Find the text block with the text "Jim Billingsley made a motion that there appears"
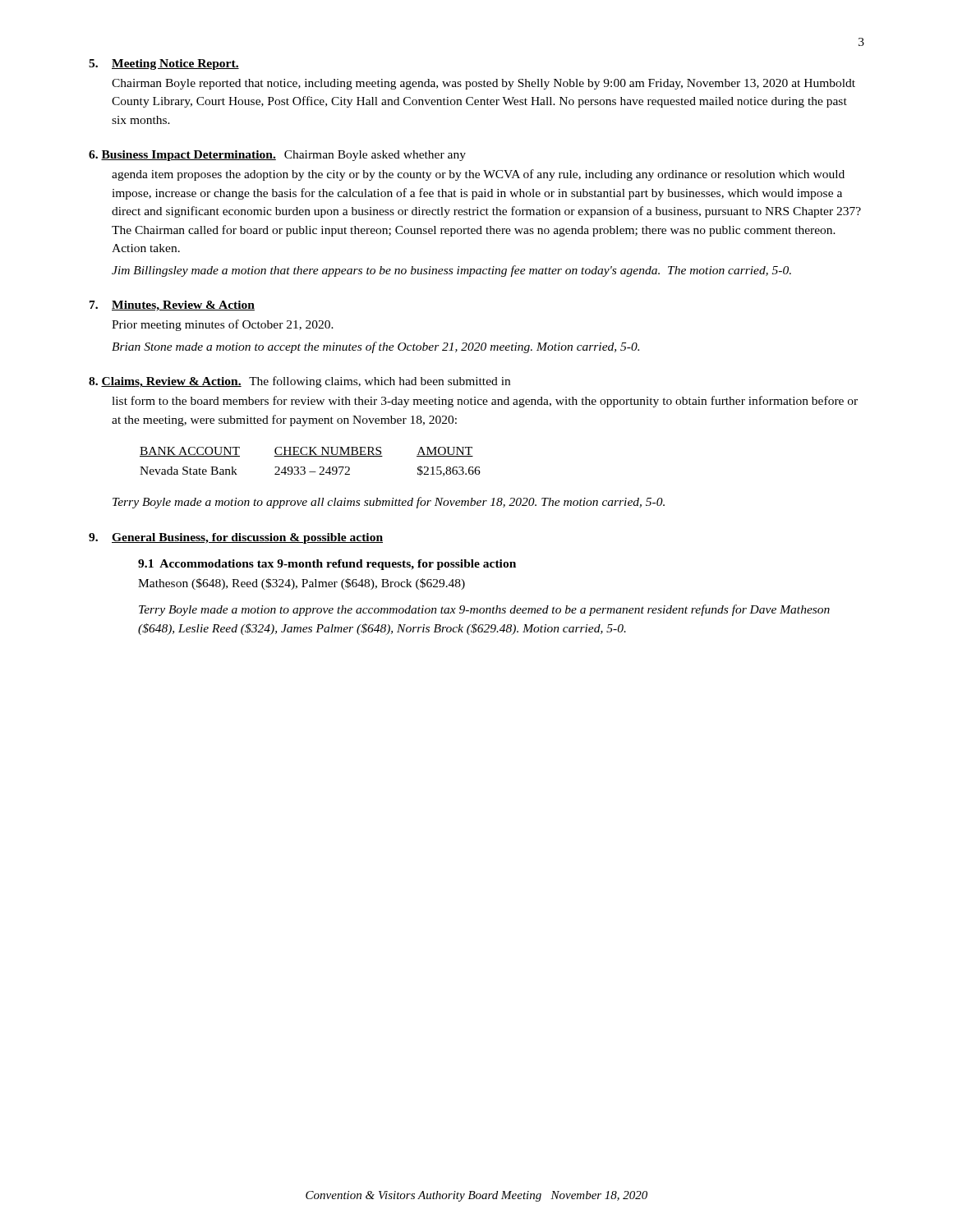Image resolution: width=953 pixels, height=1232 pixels. click(x=452, y=270)
